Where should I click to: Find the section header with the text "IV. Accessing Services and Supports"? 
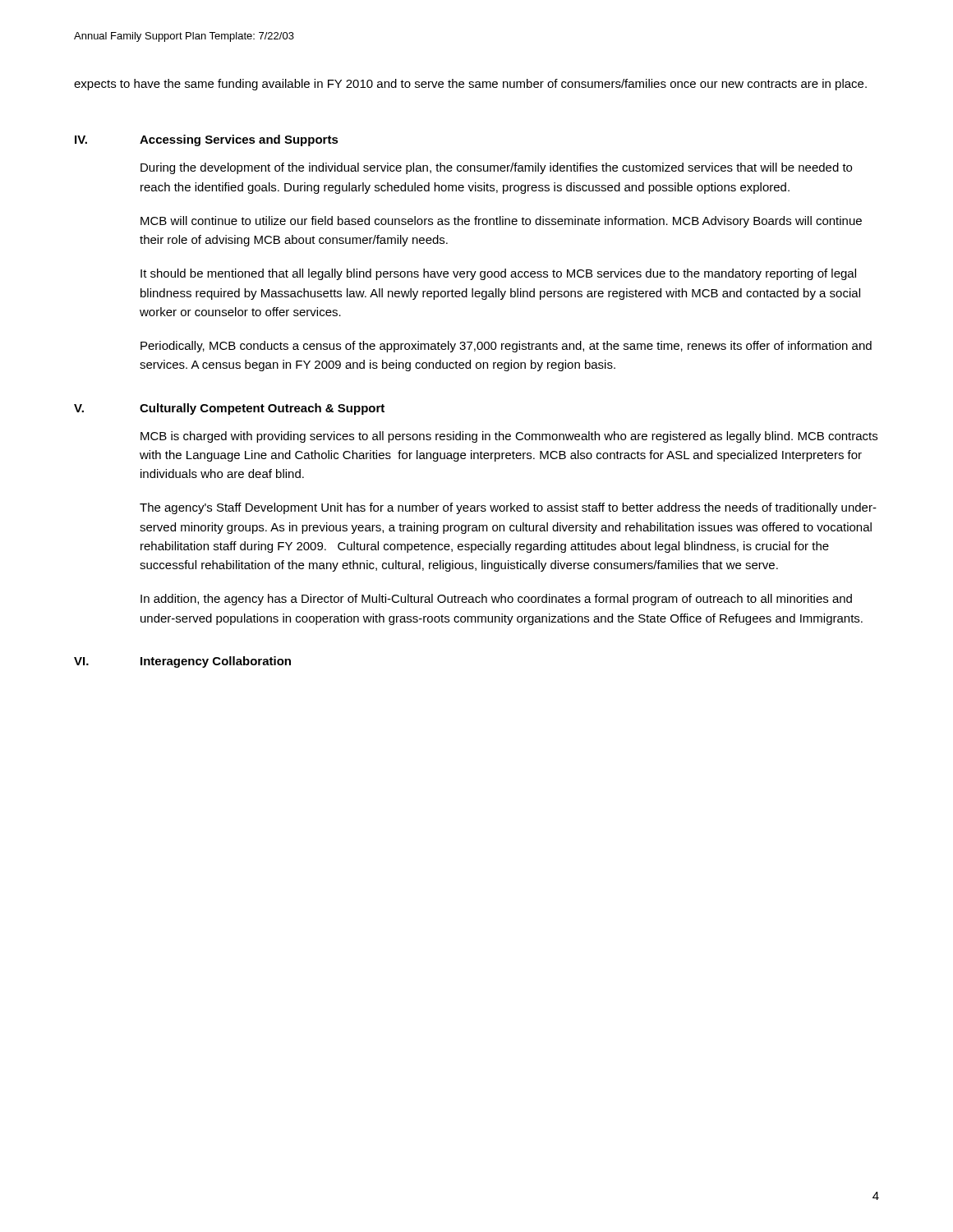point(206,139)
